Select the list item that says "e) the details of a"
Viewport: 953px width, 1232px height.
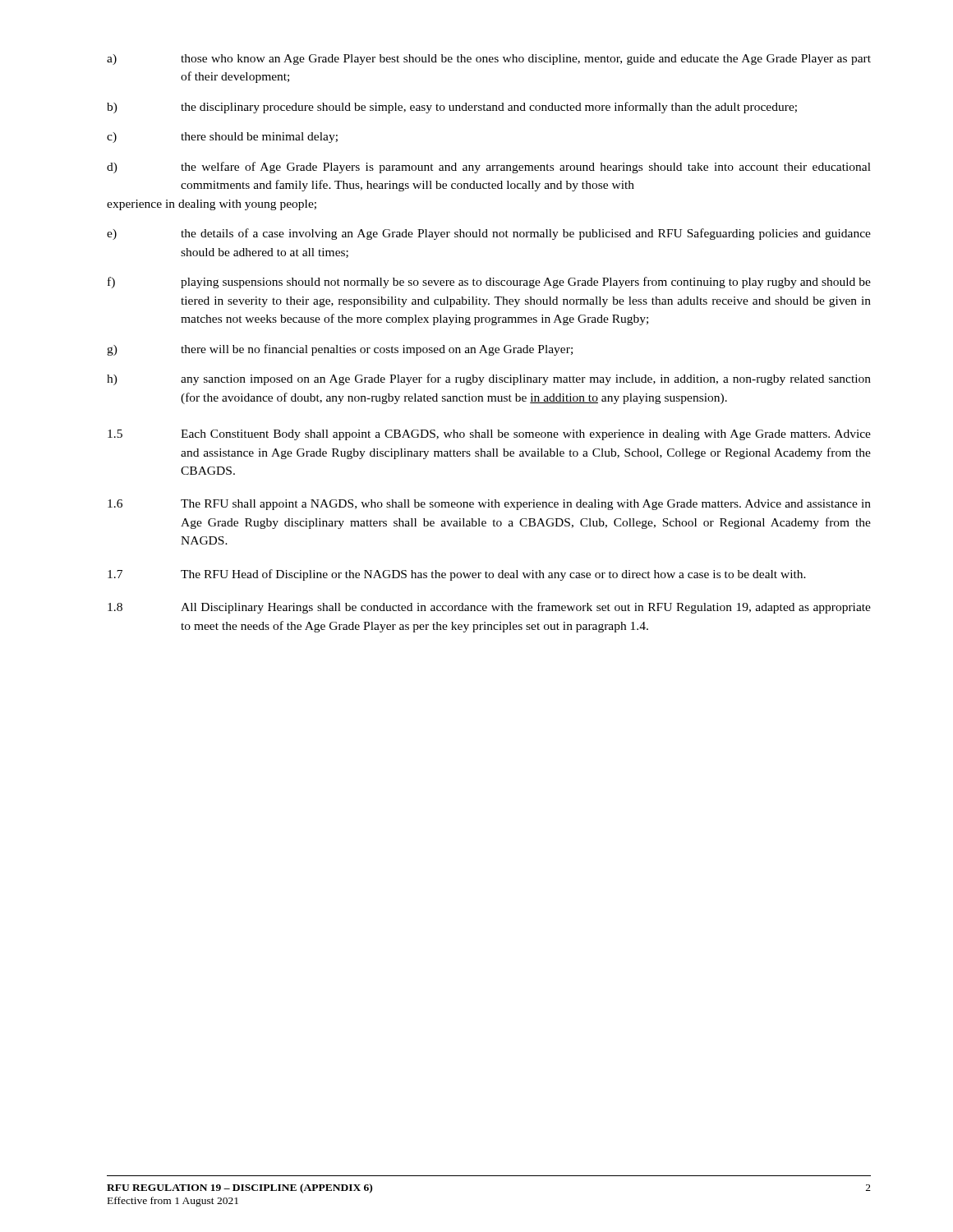pos(489,243)
